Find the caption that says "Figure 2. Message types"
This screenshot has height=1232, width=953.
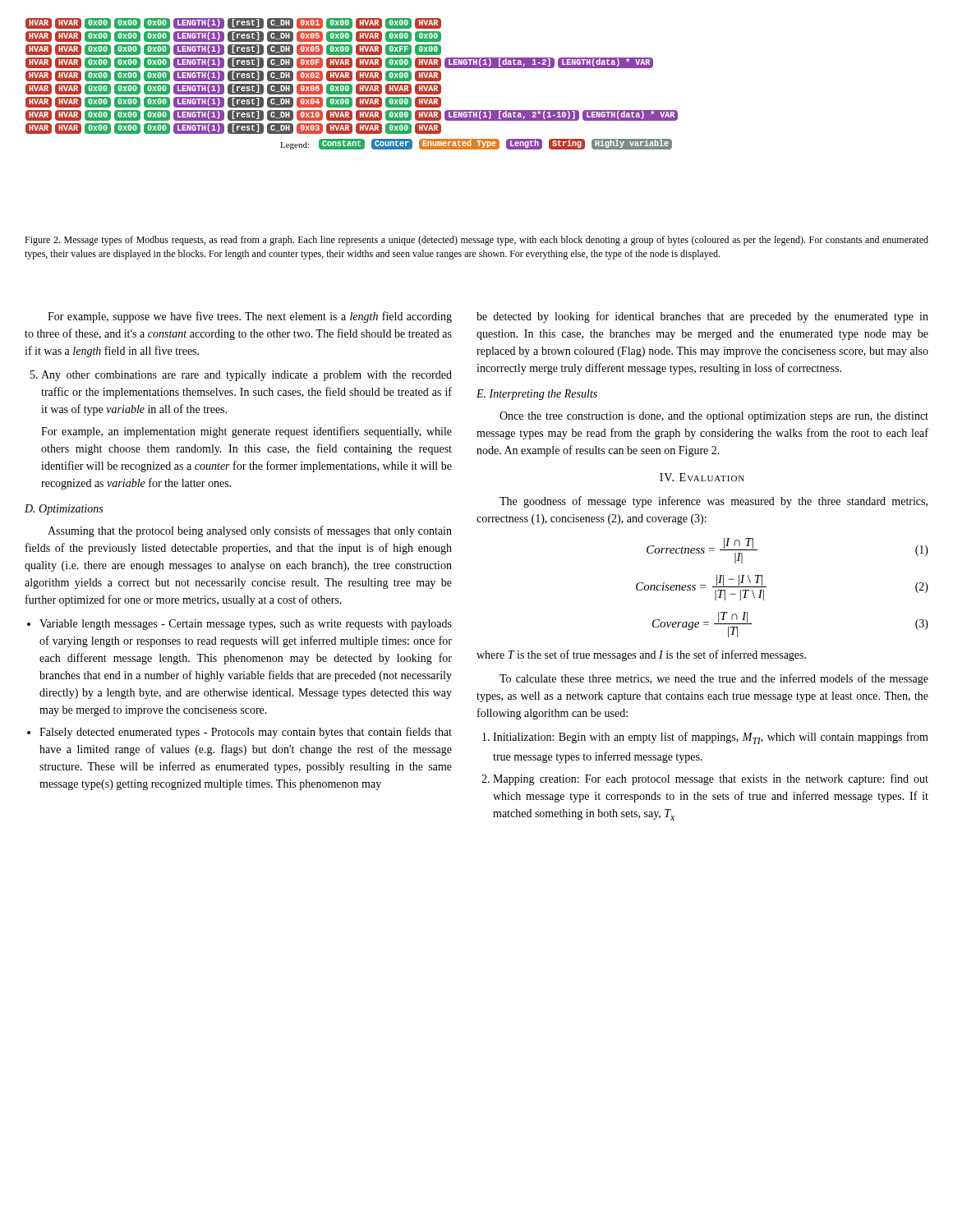click(x=476, y=247)
